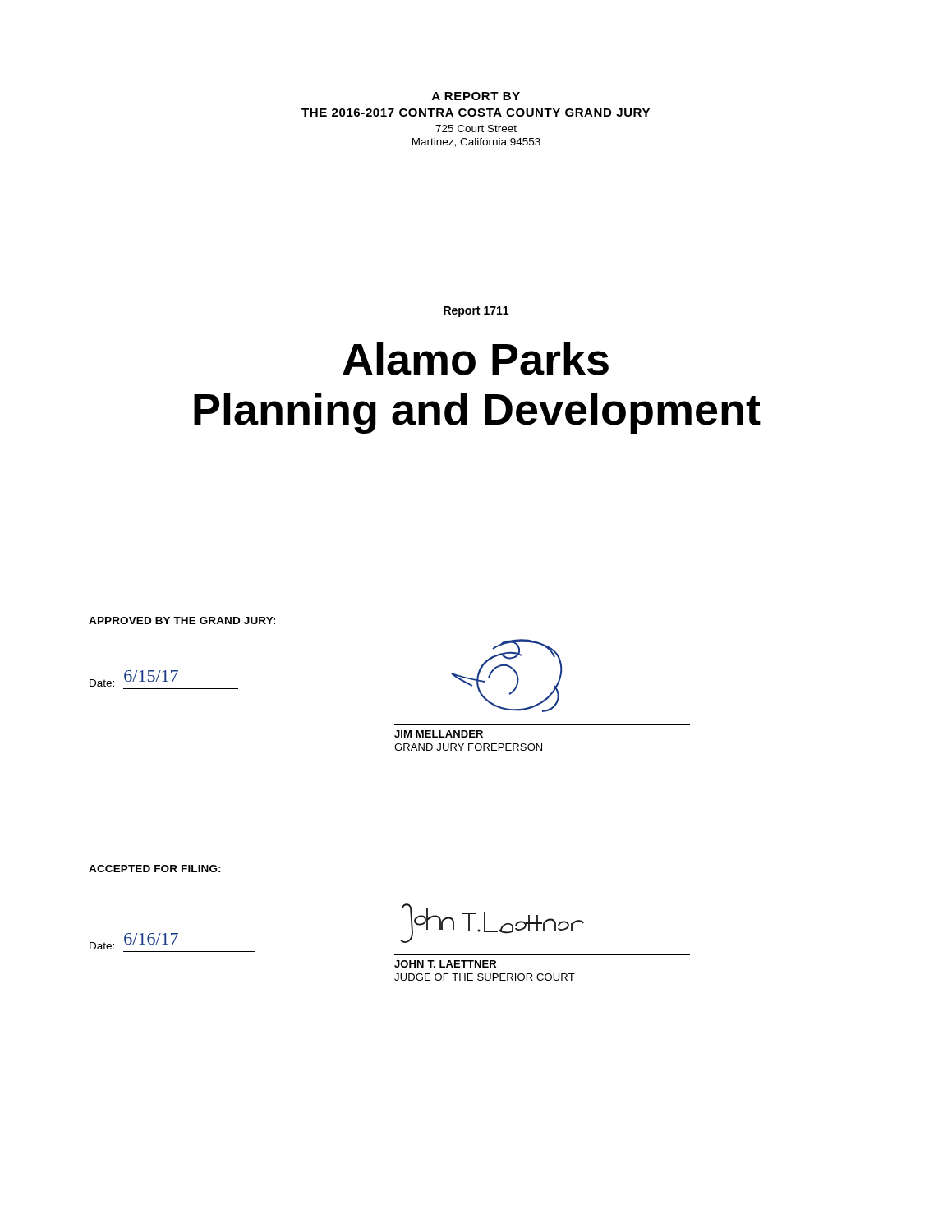Screen dimensions: 1232x952
Task: Navigate to the element starting "Date: 6/15/17"
Action: [164, 677]
